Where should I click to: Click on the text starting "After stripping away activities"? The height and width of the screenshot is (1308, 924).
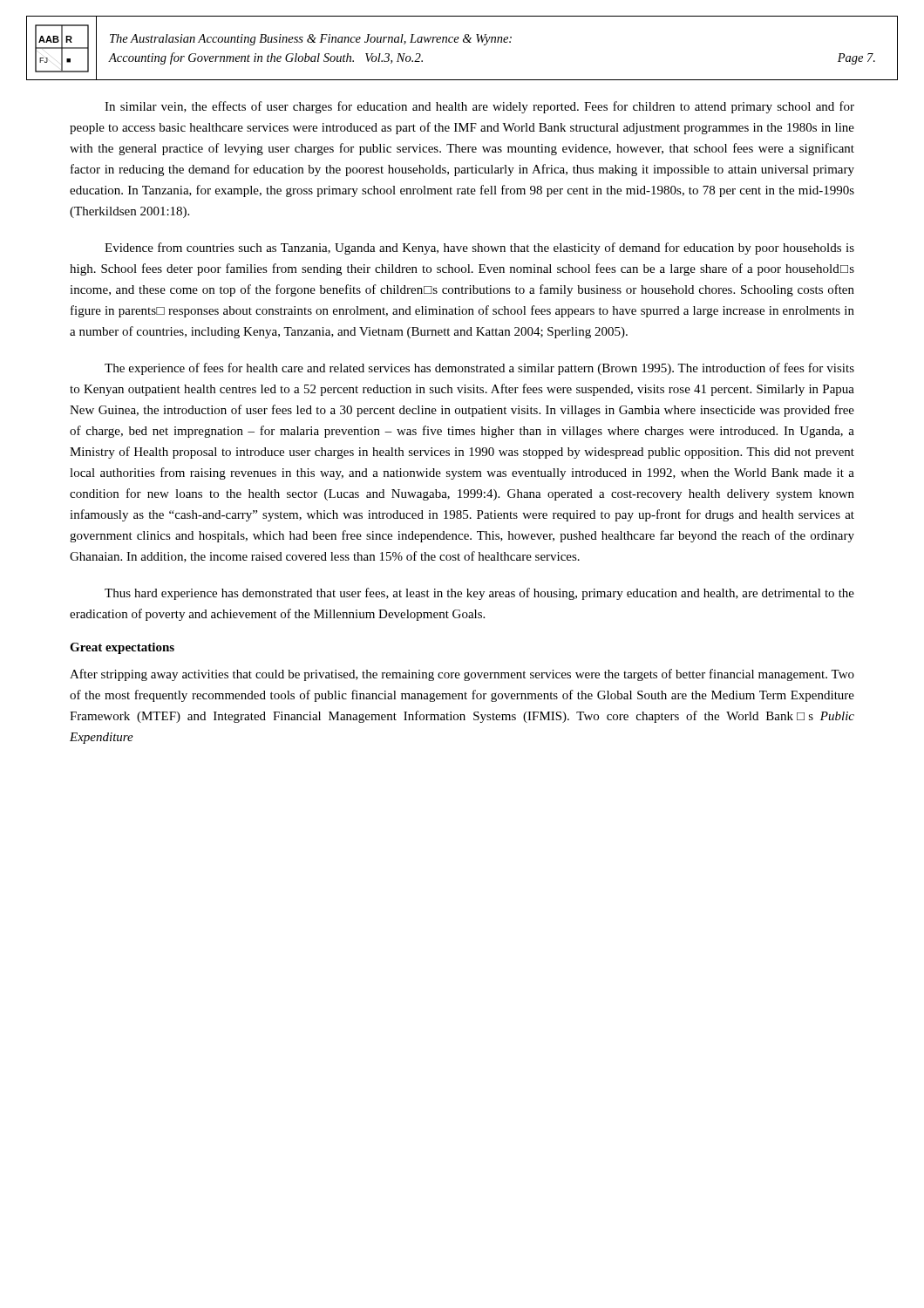[x=462, y=705]
